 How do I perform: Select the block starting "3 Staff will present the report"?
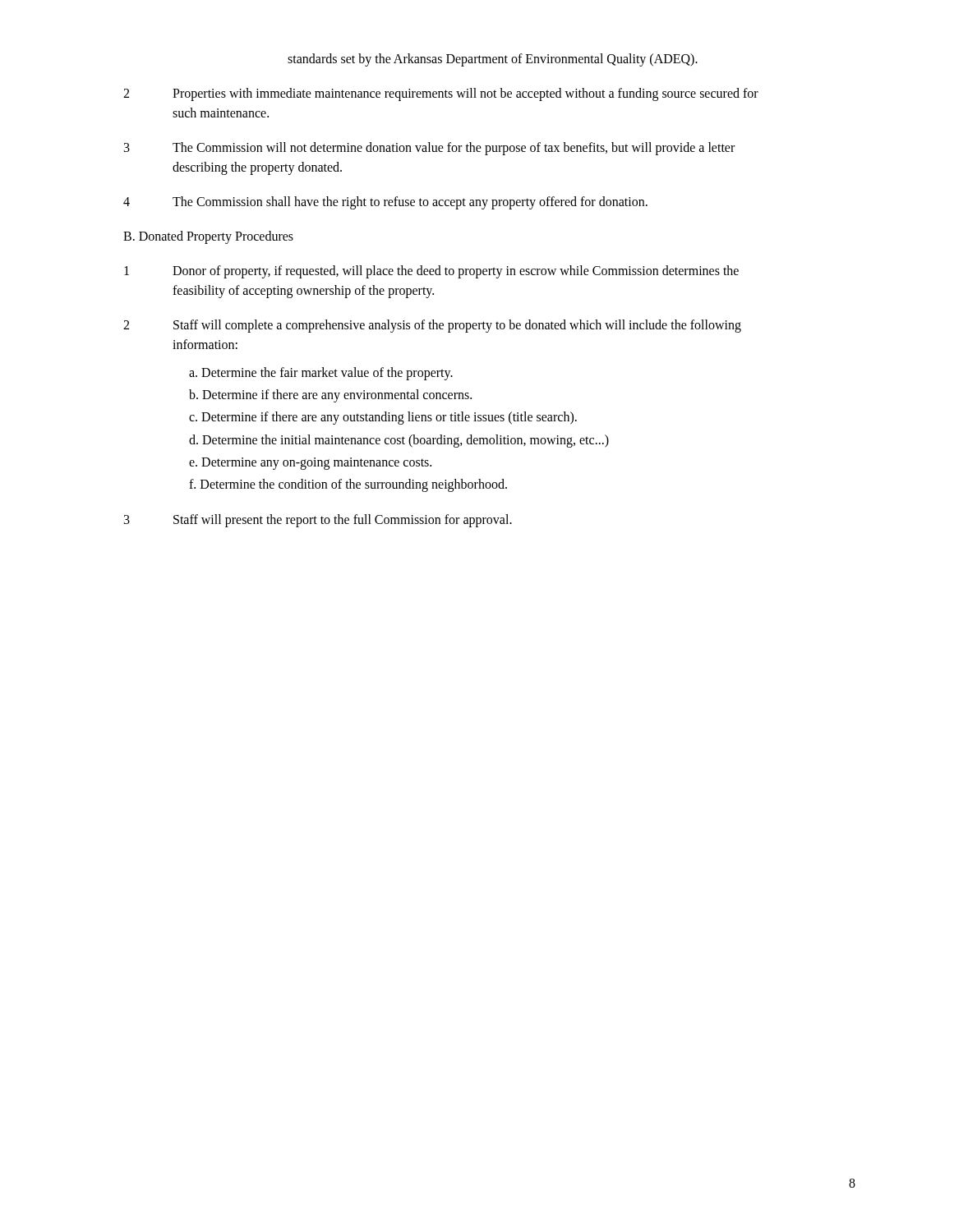point(448,520)
